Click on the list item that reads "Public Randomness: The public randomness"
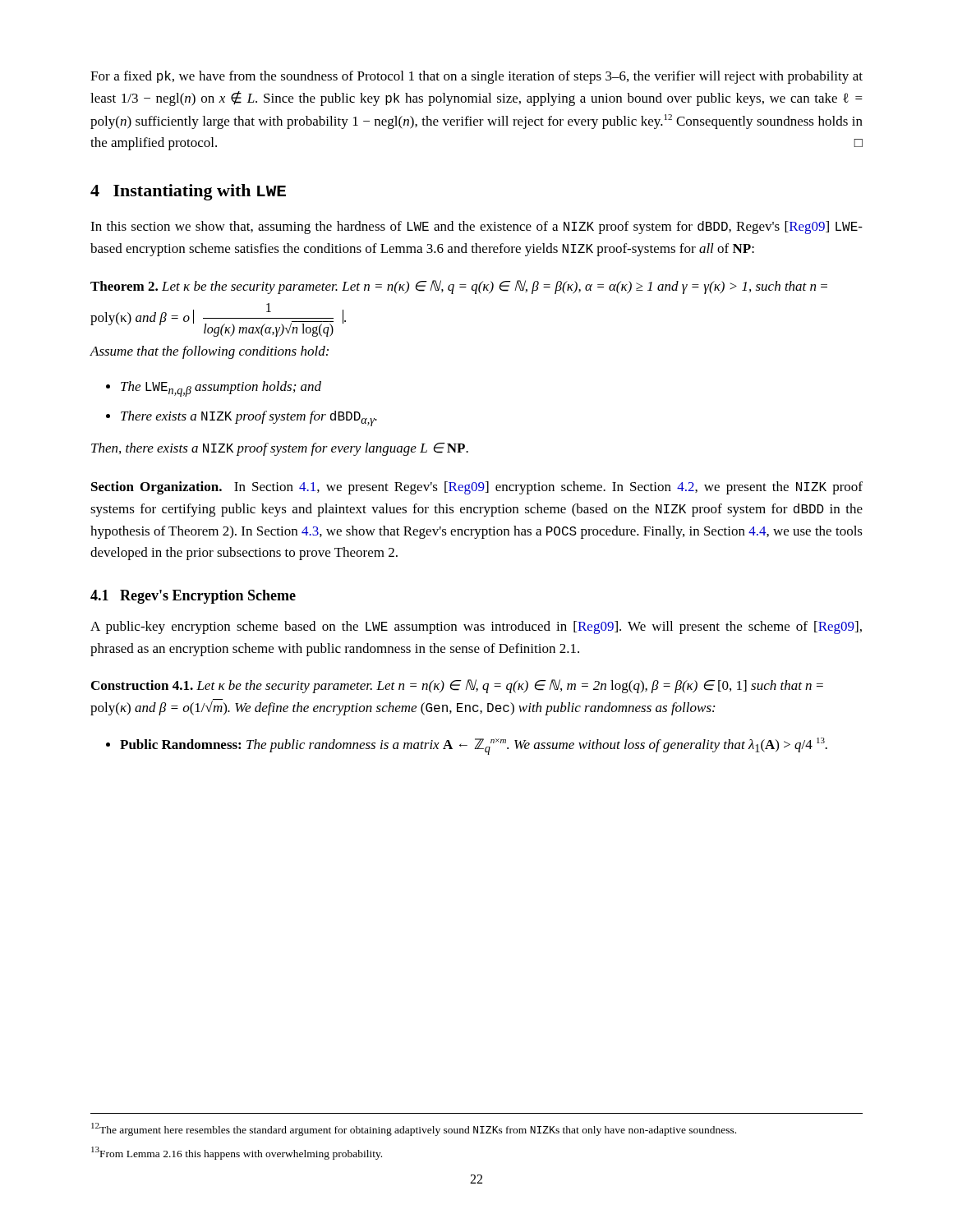This screenshot has height=1232, width=953. [474, 745]
